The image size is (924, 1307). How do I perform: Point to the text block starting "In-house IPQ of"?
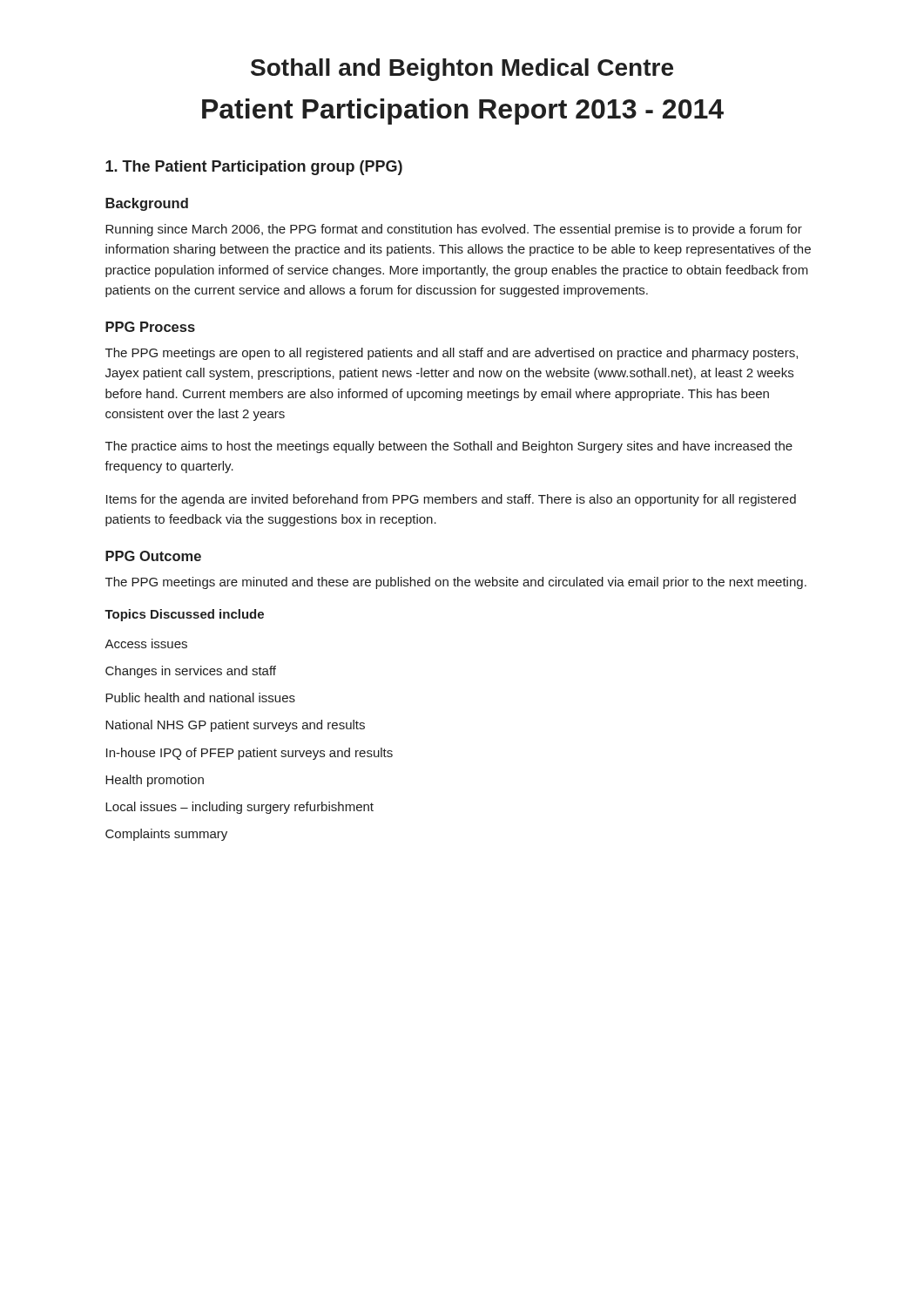(249, 752)
